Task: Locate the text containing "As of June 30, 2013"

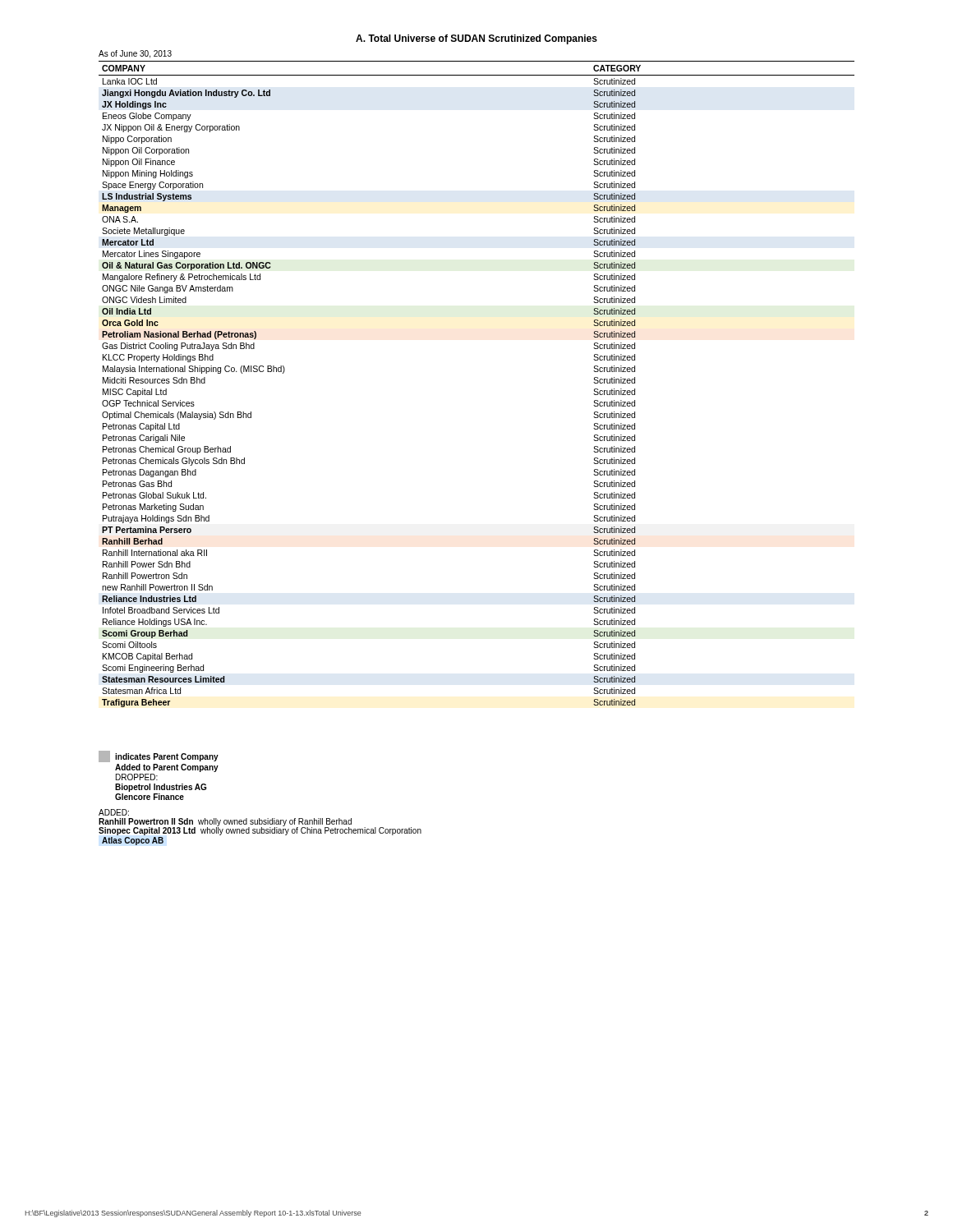Action: coord(135,54)
